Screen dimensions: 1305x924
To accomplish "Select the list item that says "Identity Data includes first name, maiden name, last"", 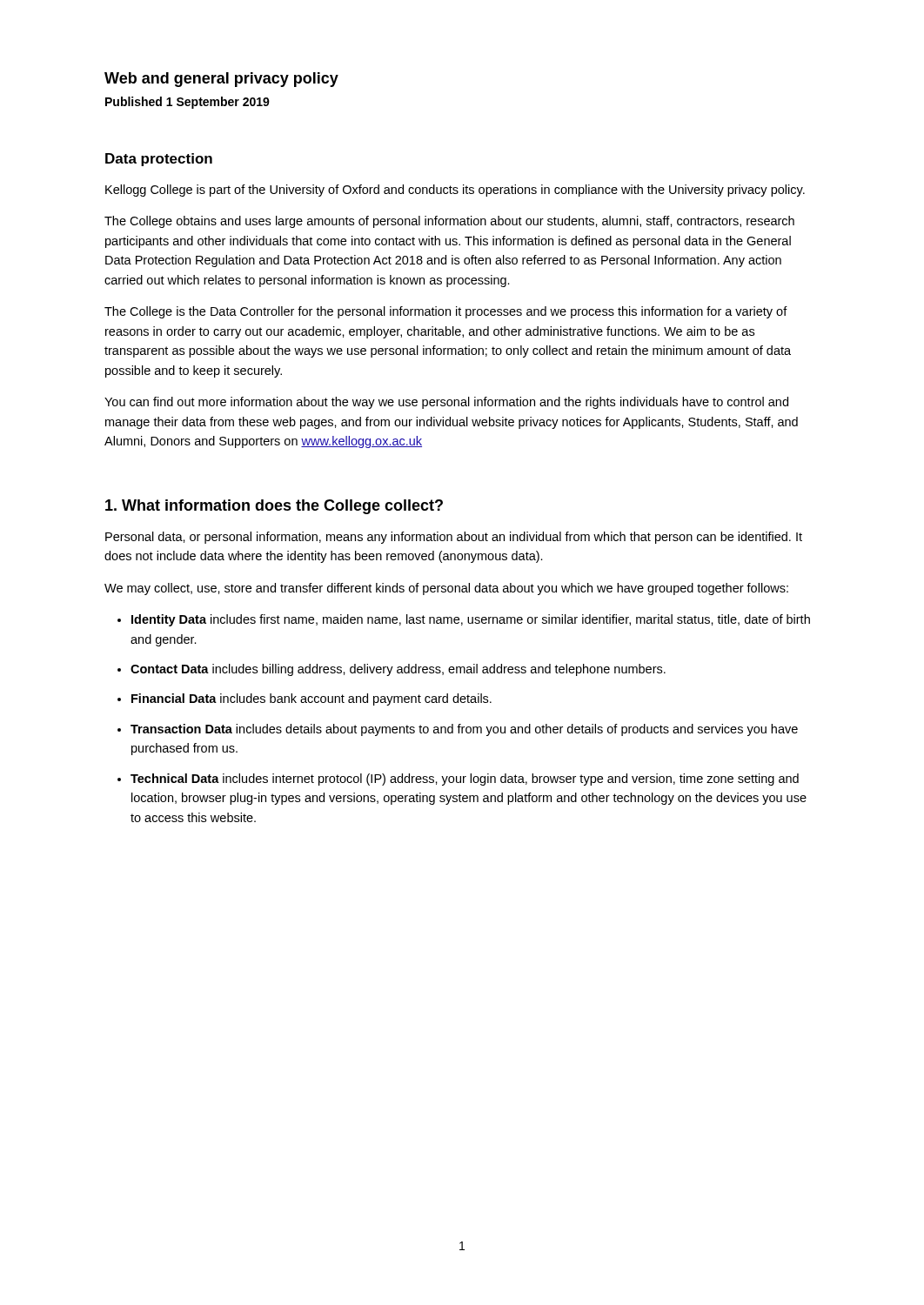I will tap(471, 629).
